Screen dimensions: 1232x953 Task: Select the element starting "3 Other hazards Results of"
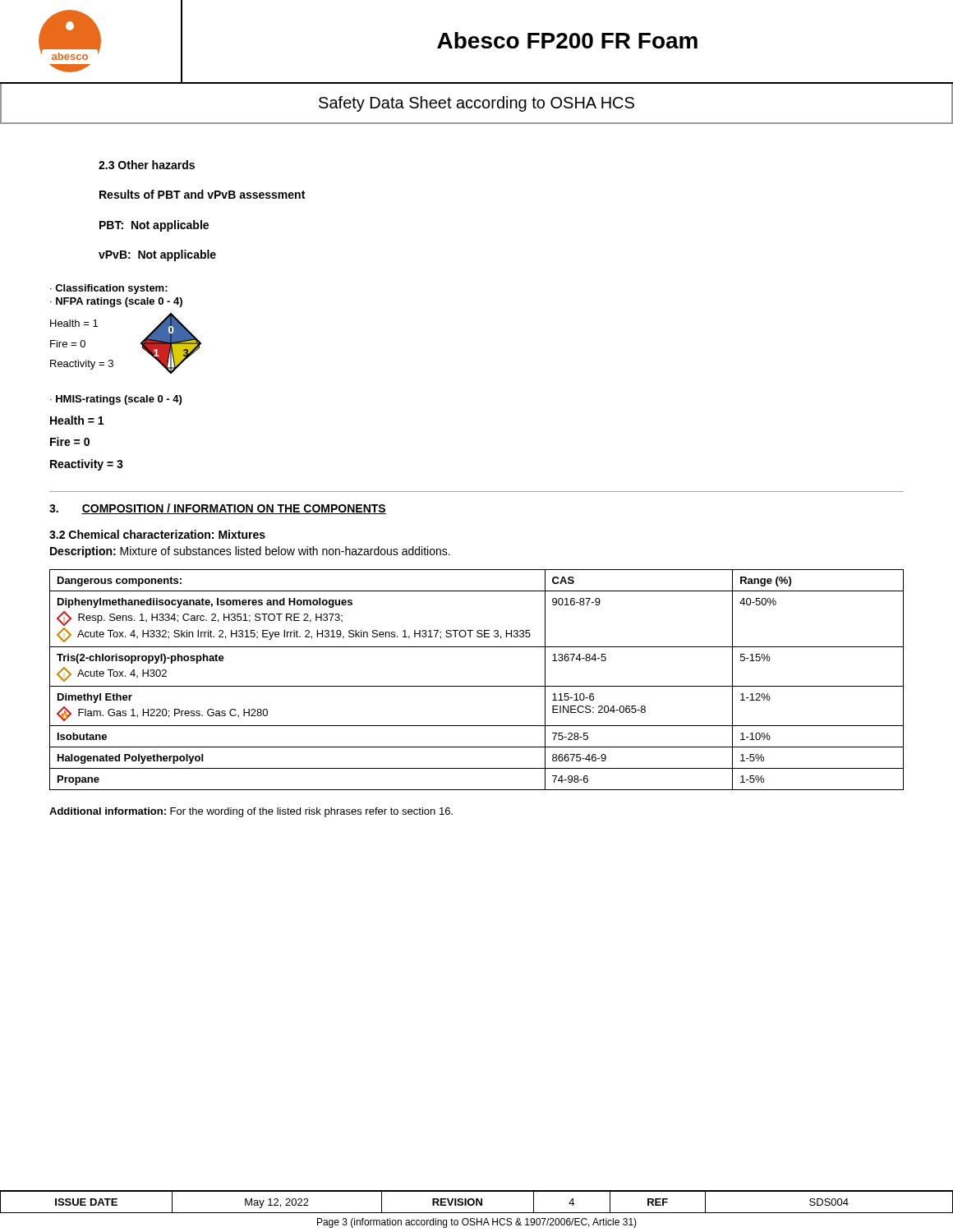pyautogui.click(x=147, y=165)
